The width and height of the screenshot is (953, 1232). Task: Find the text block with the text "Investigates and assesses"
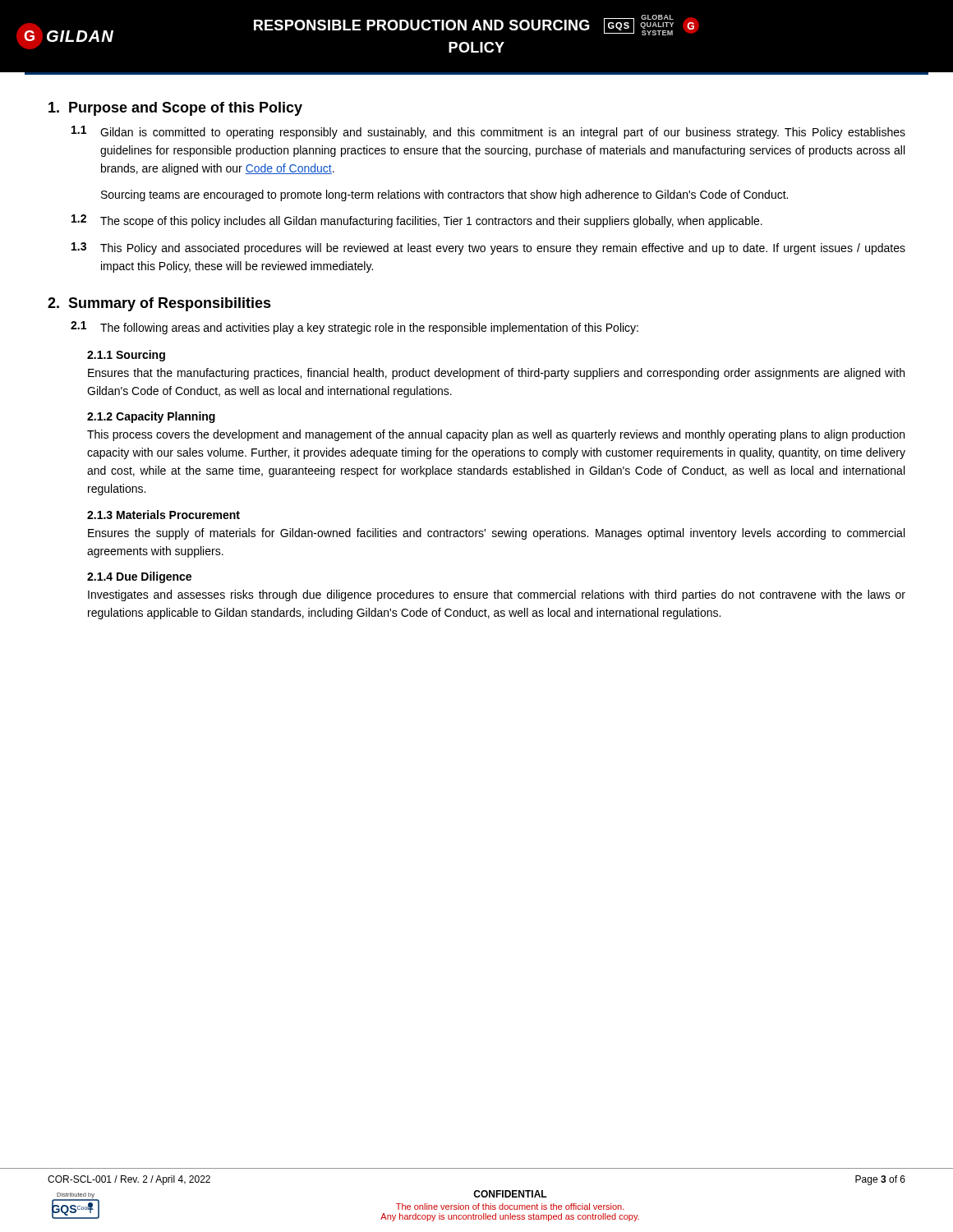(496, 604)
